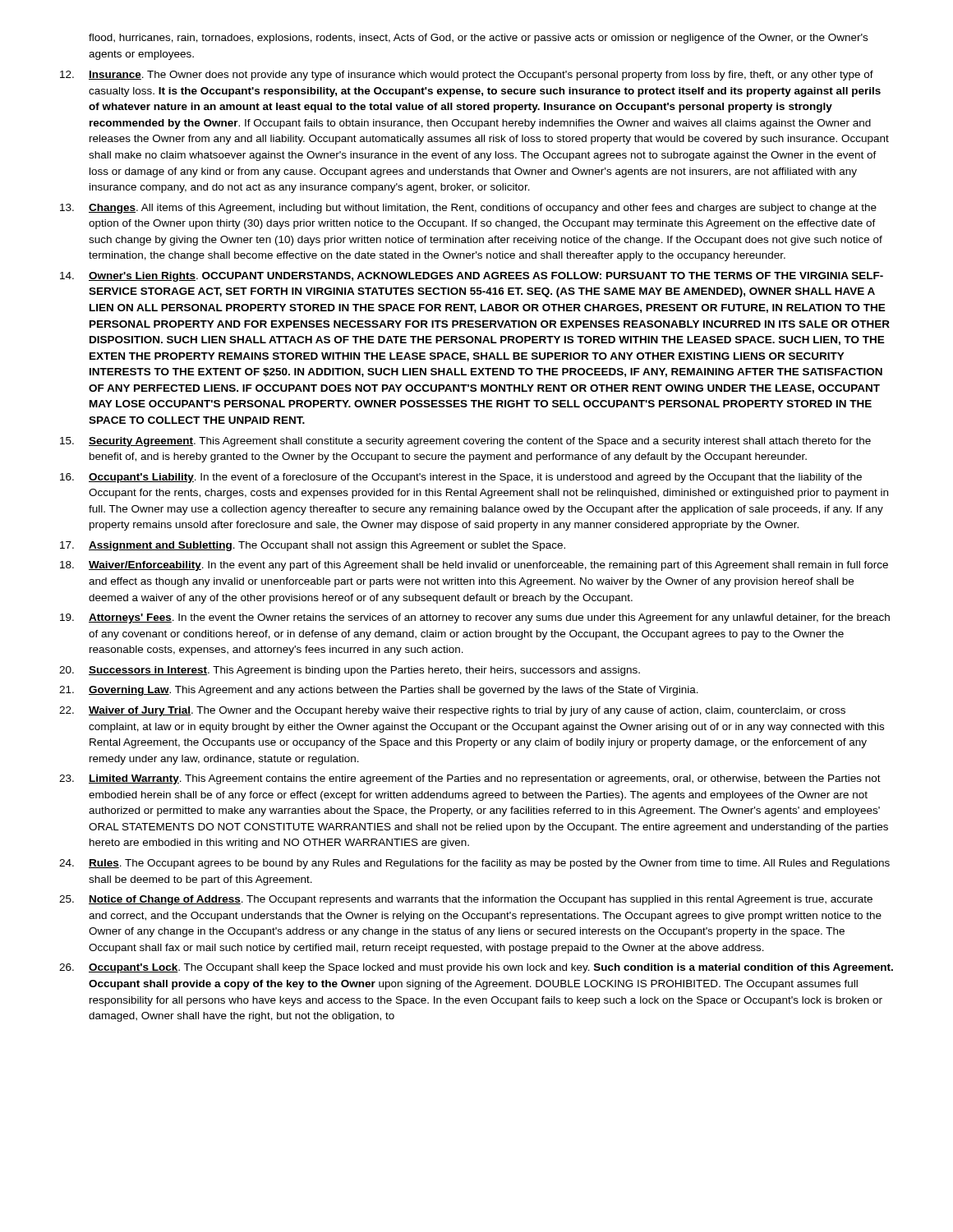The image size is (953, 1232).
Task: Find the list item containing "21. Governing Law. This Agreement"
Action: click(x=476, y=690)
